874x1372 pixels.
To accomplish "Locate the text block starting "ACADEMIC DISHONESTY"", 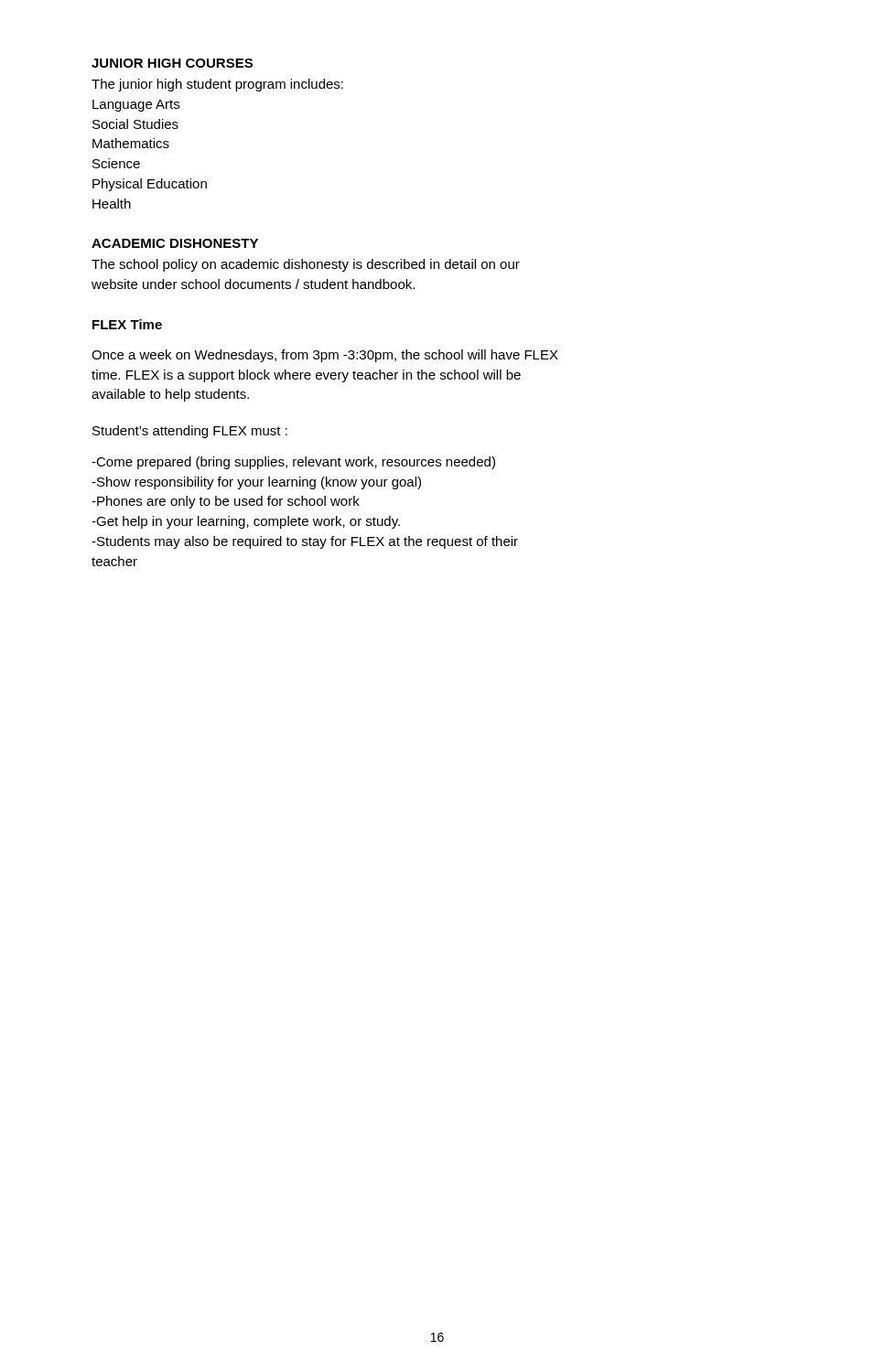I will pos(175,243).
